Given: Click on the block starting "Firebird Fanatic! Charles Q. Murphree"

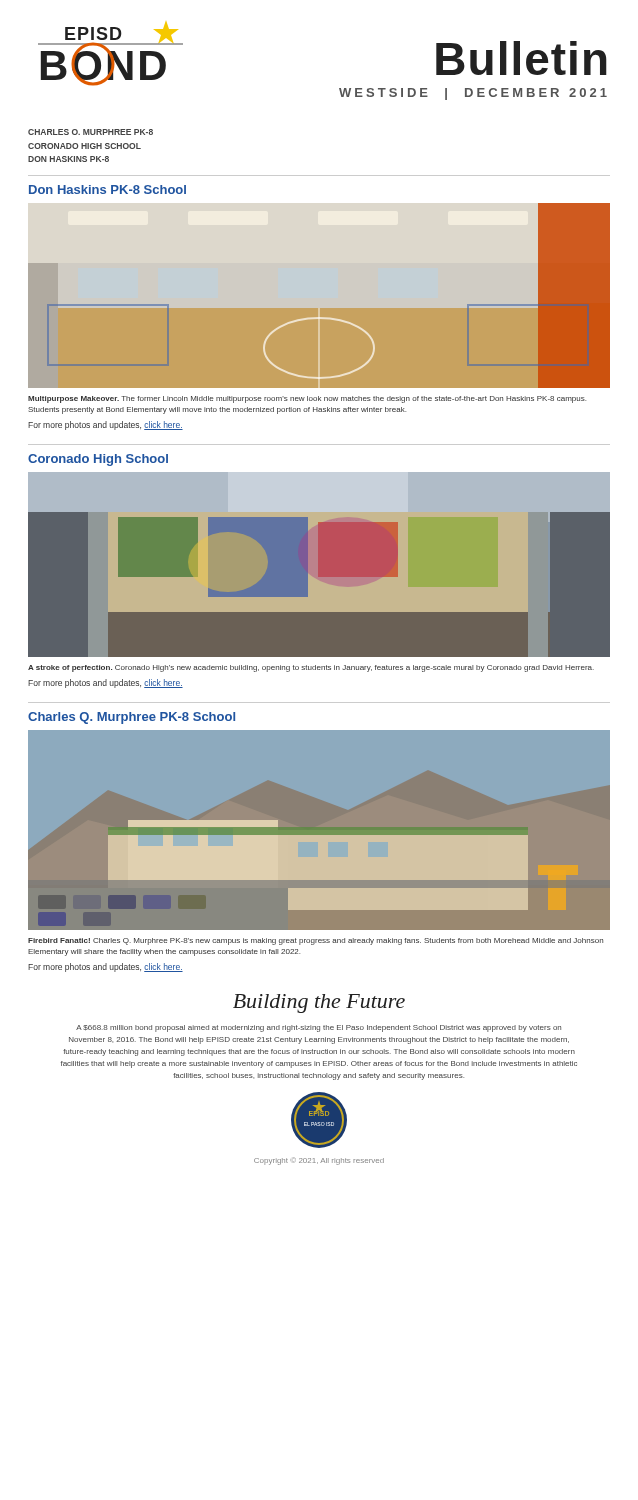Looking at the screenshot, I should coord(316,946).
